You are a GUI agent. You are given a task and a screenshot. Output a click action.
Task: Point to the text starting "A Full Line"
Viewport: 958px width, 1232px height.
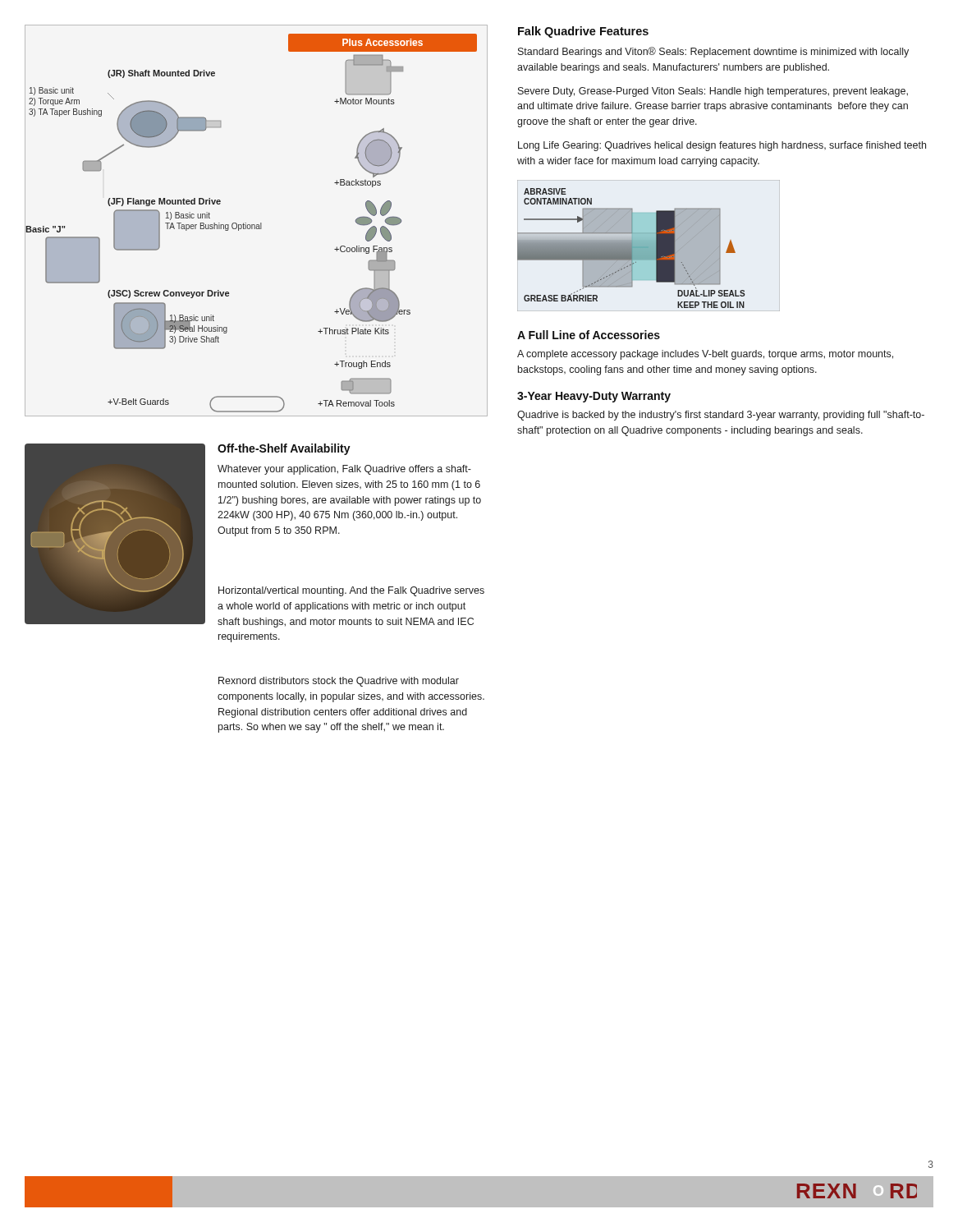pos(589,335)
